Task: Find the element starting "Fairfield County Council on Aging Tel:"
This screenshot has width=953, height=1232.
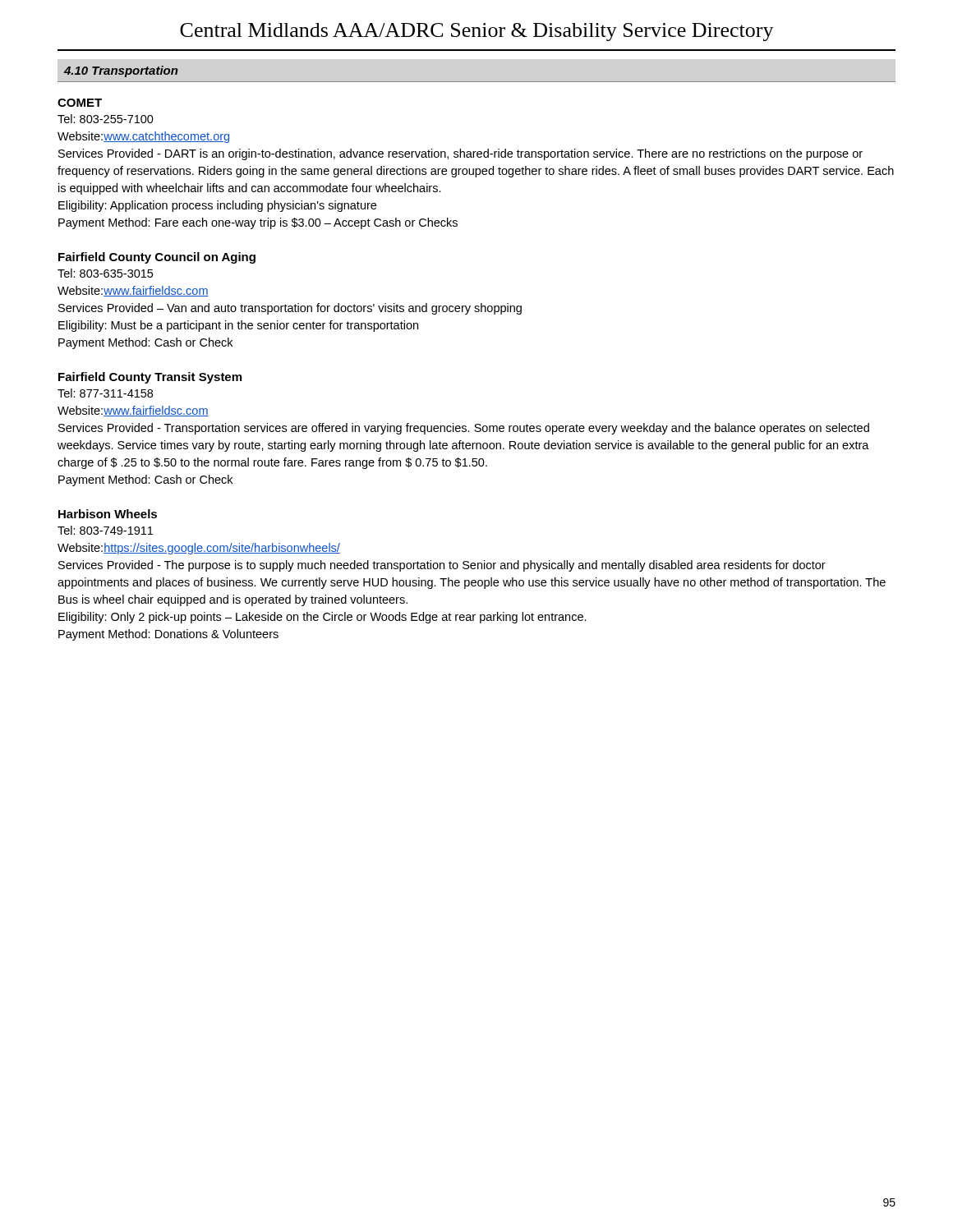Action: pos(476,301)
